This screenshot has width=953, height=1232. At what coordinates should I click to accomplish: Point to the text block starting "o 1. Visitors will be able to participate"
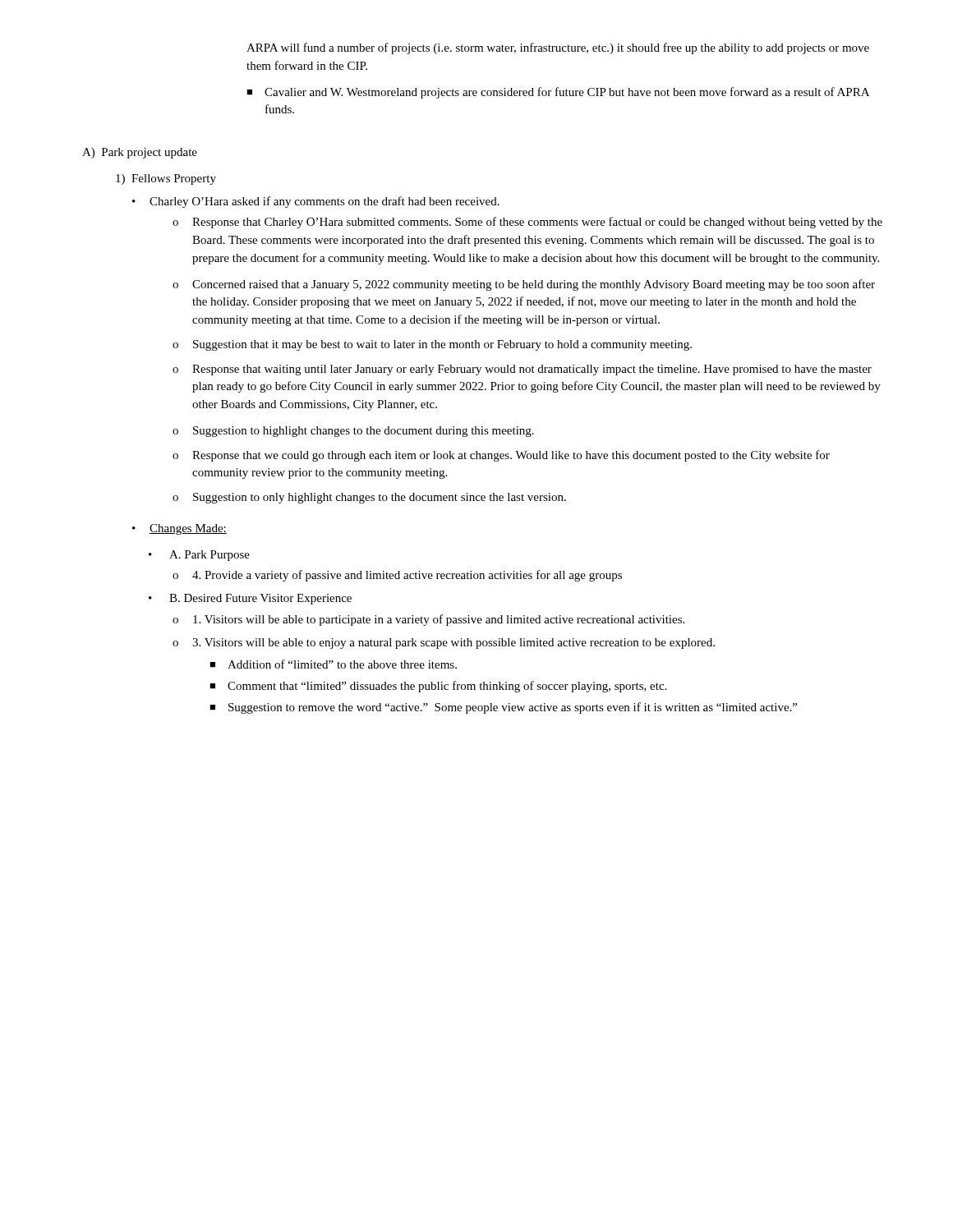[530, 620]
